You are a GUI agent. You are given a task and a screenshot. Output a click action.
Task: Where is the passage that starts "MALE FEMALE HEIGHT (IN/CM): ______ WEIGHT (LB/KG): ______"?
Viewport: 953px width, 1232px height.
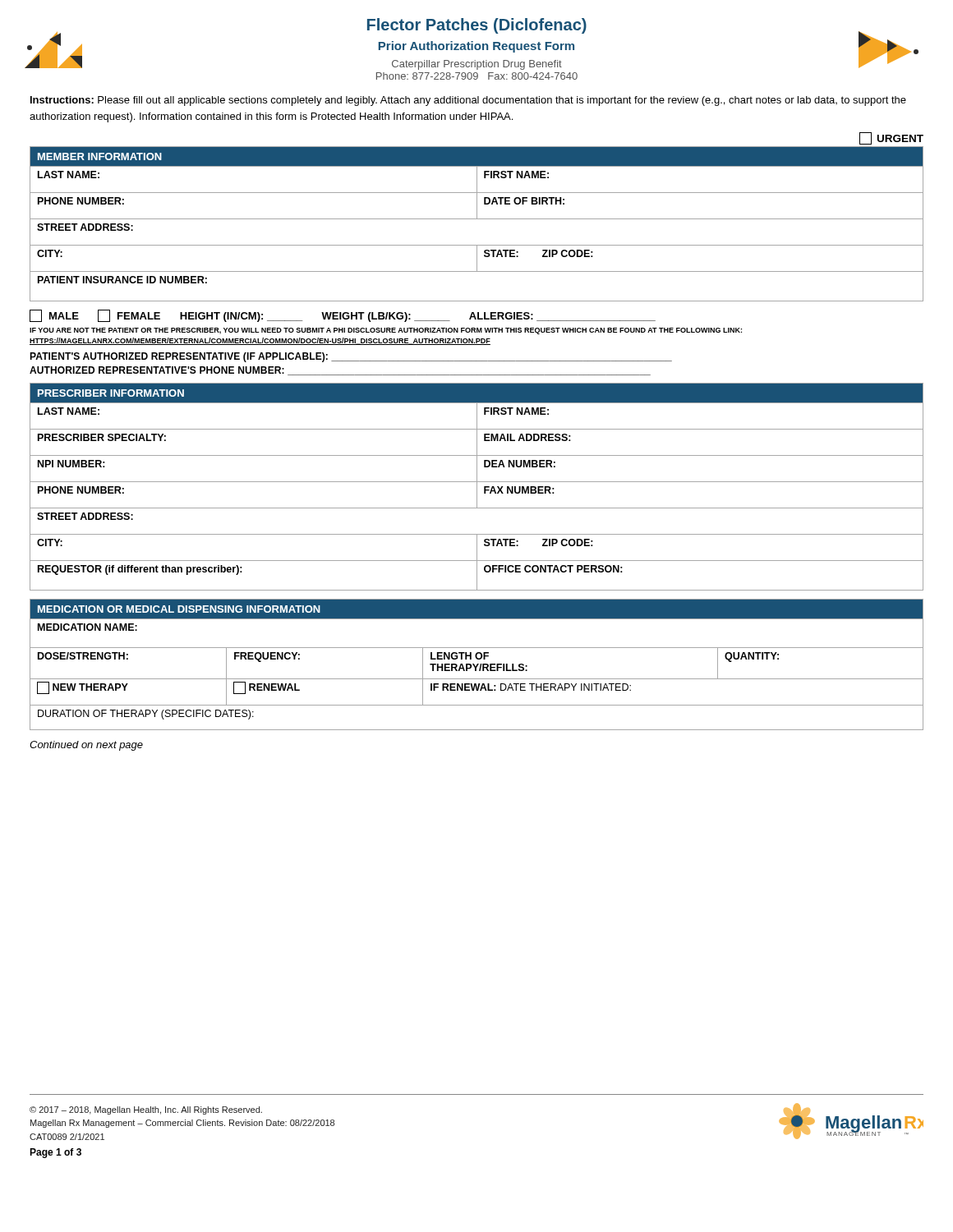(342, 316)
